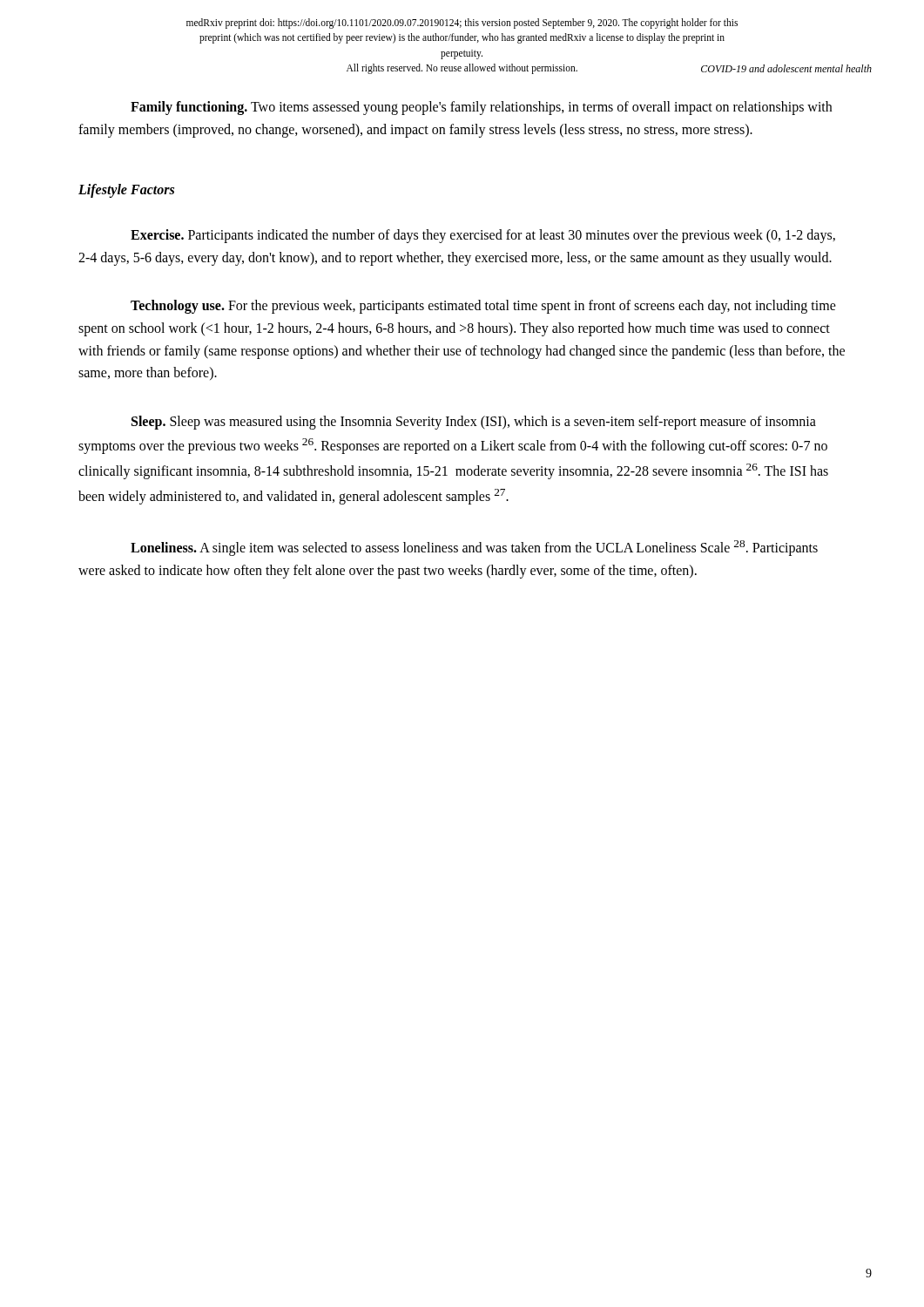Find the block on this page that starts "Loneliness. A single item was selected to assess"
This screenshot has width=924, height=1307.
click(448, 557)
